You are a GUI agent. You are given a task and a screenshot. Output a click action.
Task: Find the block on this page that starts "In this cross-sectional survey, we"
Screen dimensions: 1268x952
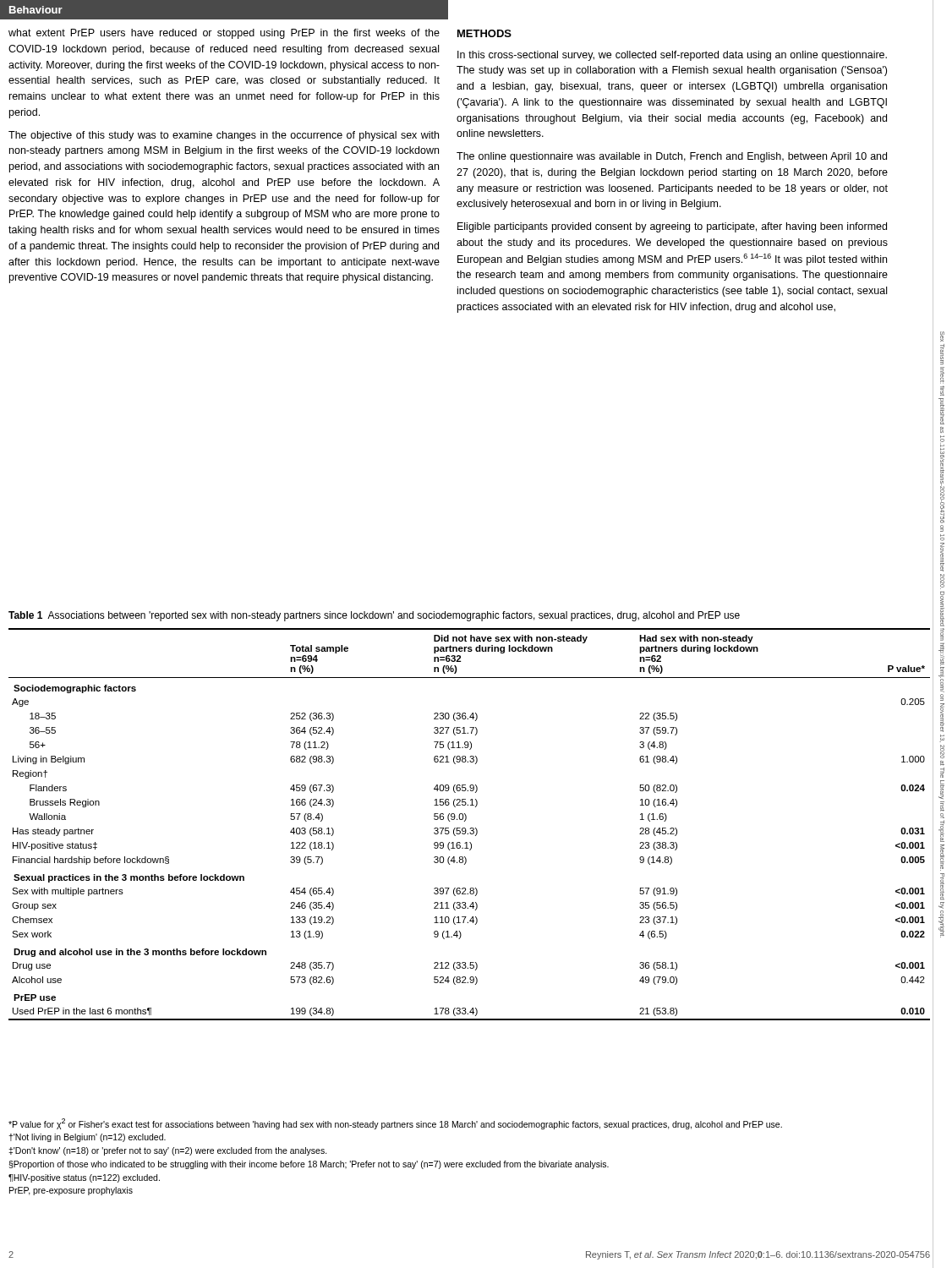pyautogui.click(x=672, y=181)
